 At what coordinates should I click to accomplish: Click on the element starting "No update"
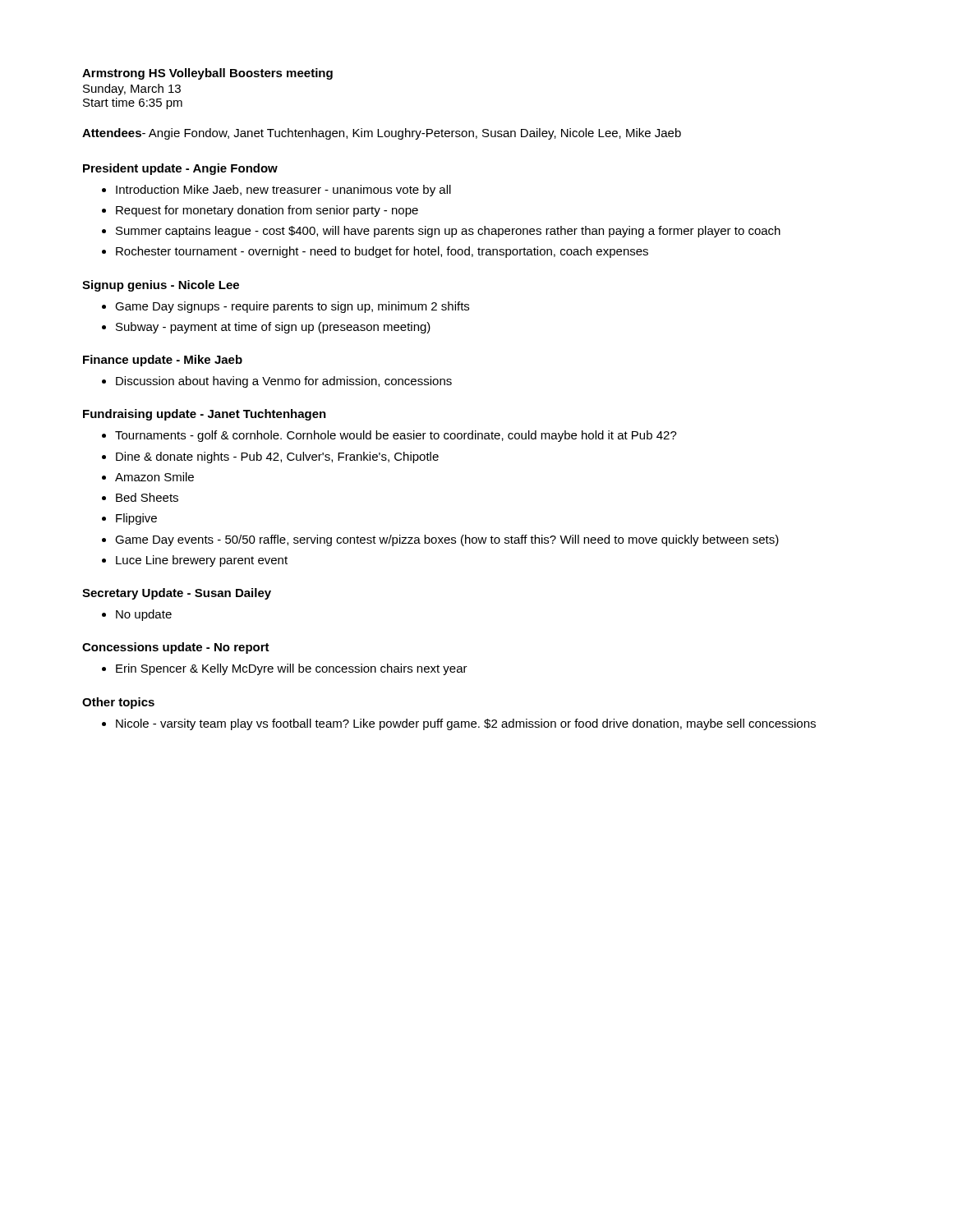point(143,614)
